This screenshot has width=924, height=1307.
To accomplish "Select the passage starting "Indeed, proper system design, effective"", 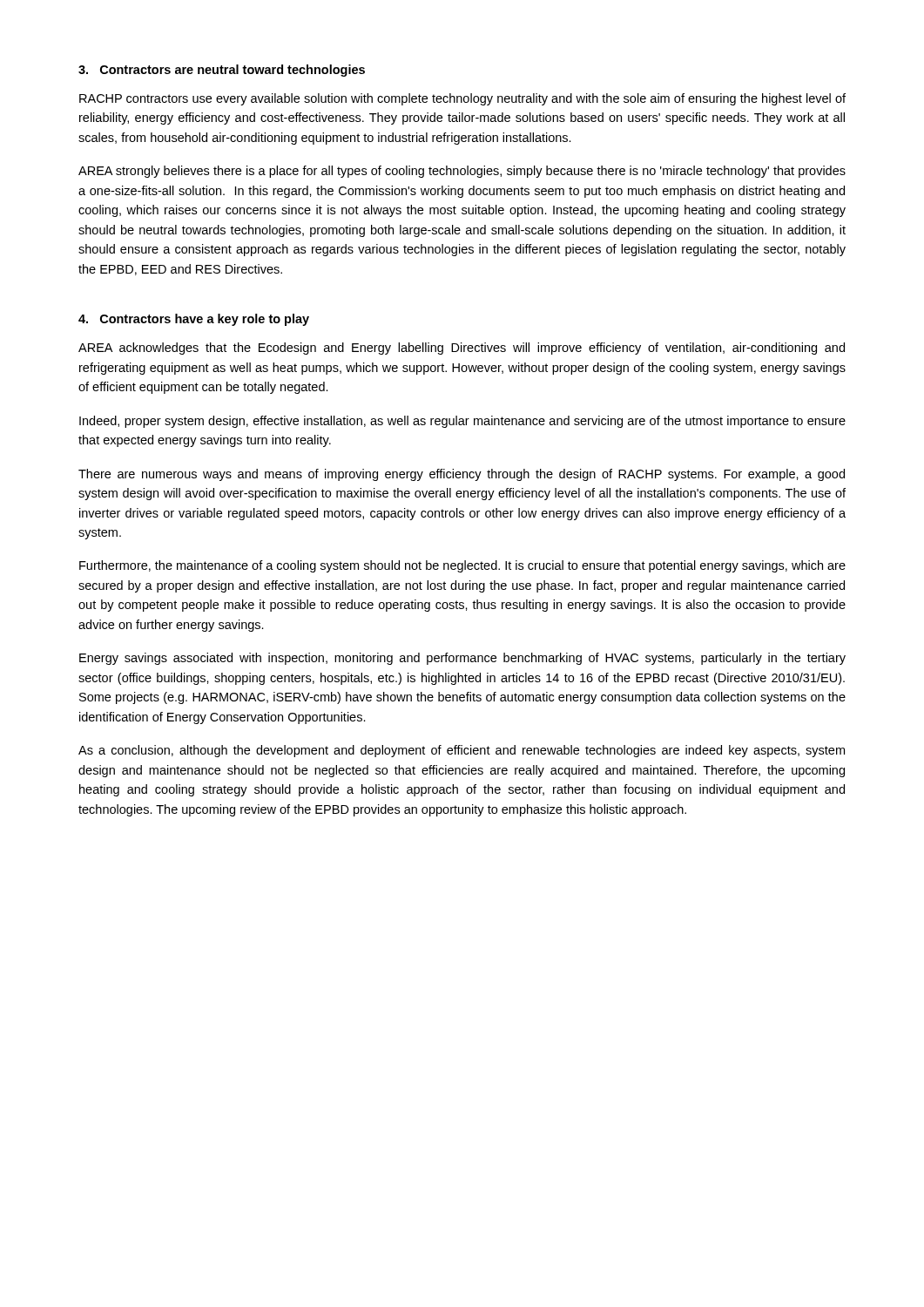I will click(x=462, y=430).
